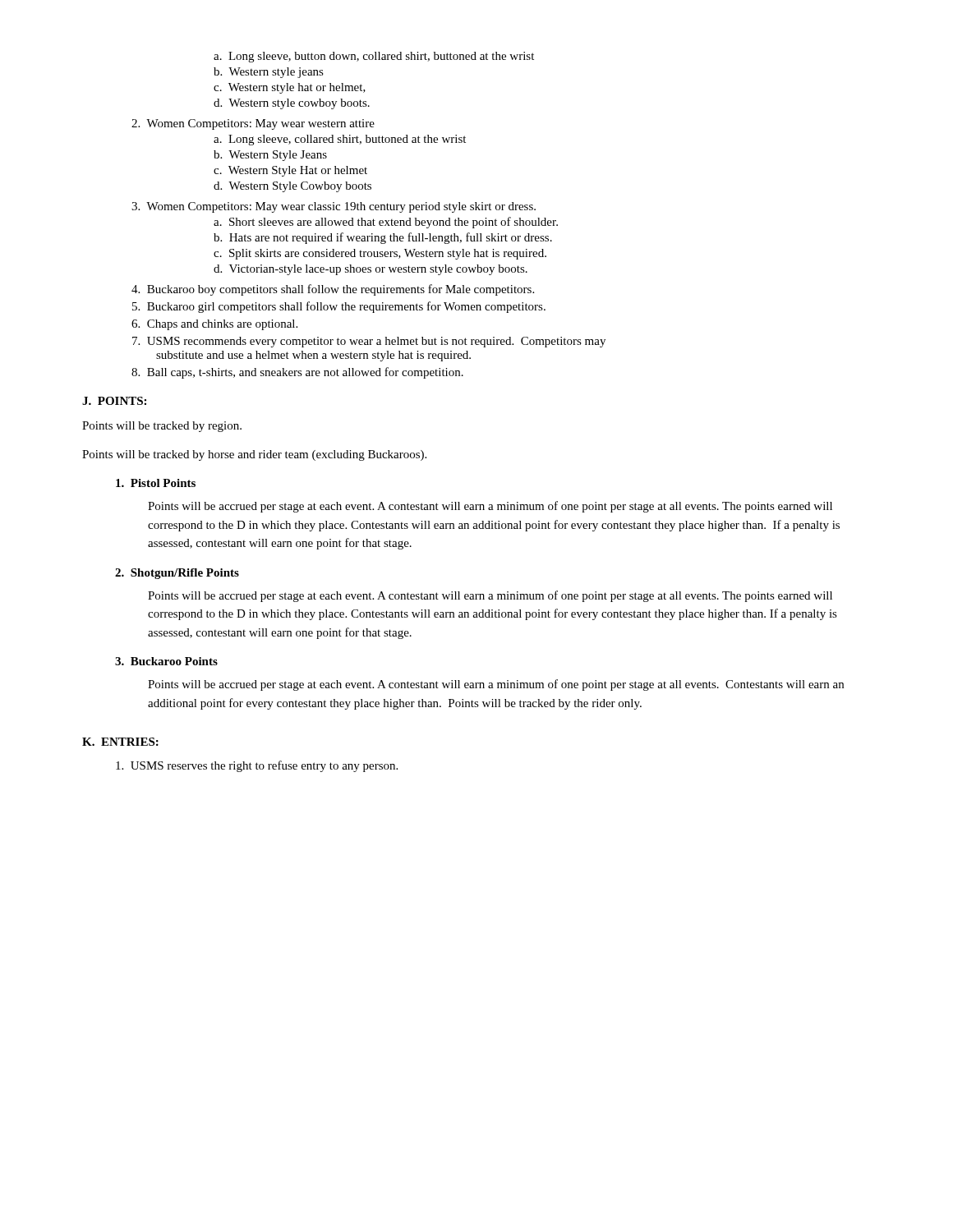
Task: Find the passage starting "3. Buckaroo Points"
Action: tap(166, 661)
